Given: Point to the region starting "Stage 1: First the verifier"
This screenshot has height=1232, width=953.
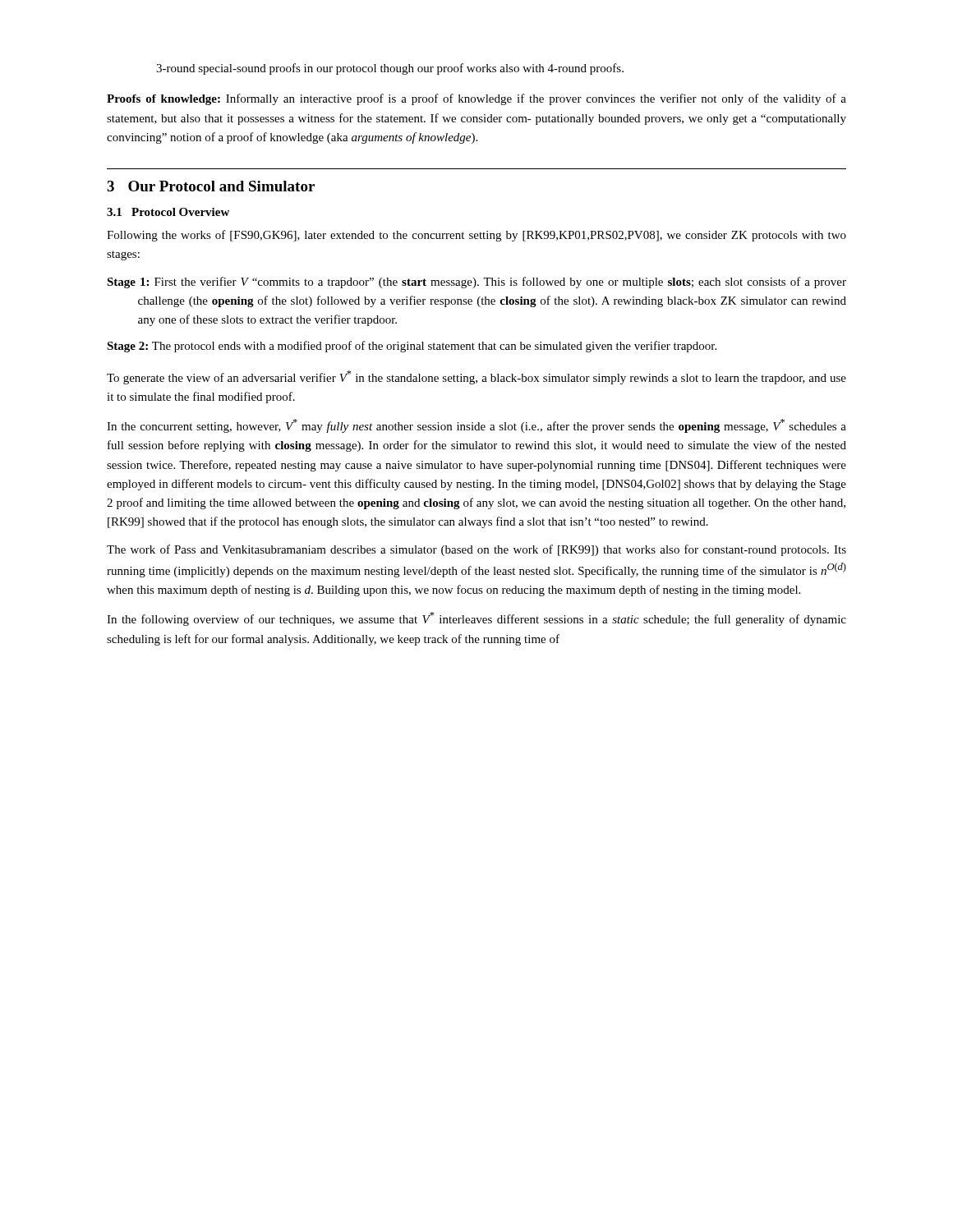Looking at the screenshot, I should [476, 300].
